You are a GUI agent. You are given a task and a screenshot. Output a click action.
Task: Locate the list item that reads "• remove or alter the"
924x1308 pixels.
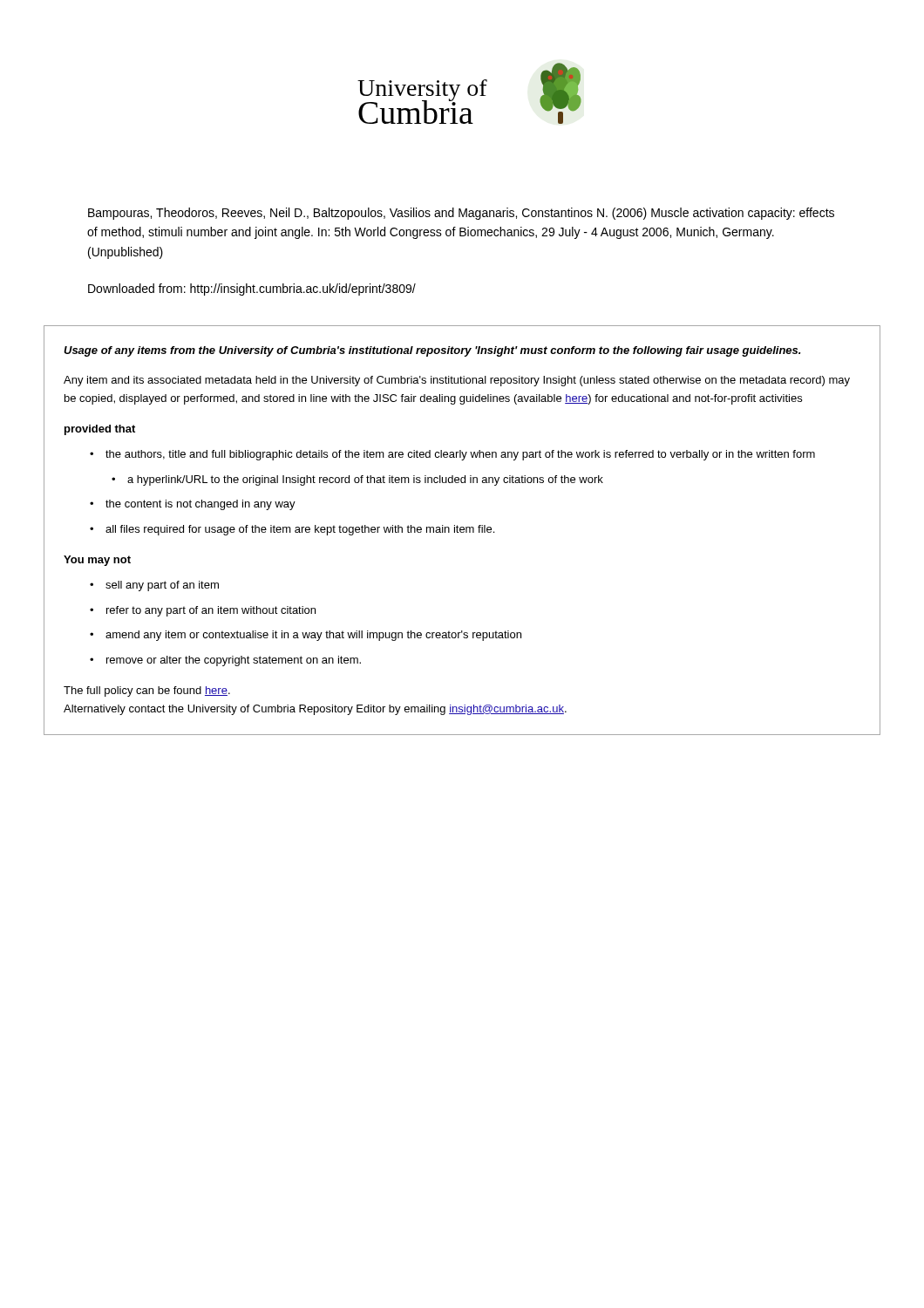click(226, 661)
